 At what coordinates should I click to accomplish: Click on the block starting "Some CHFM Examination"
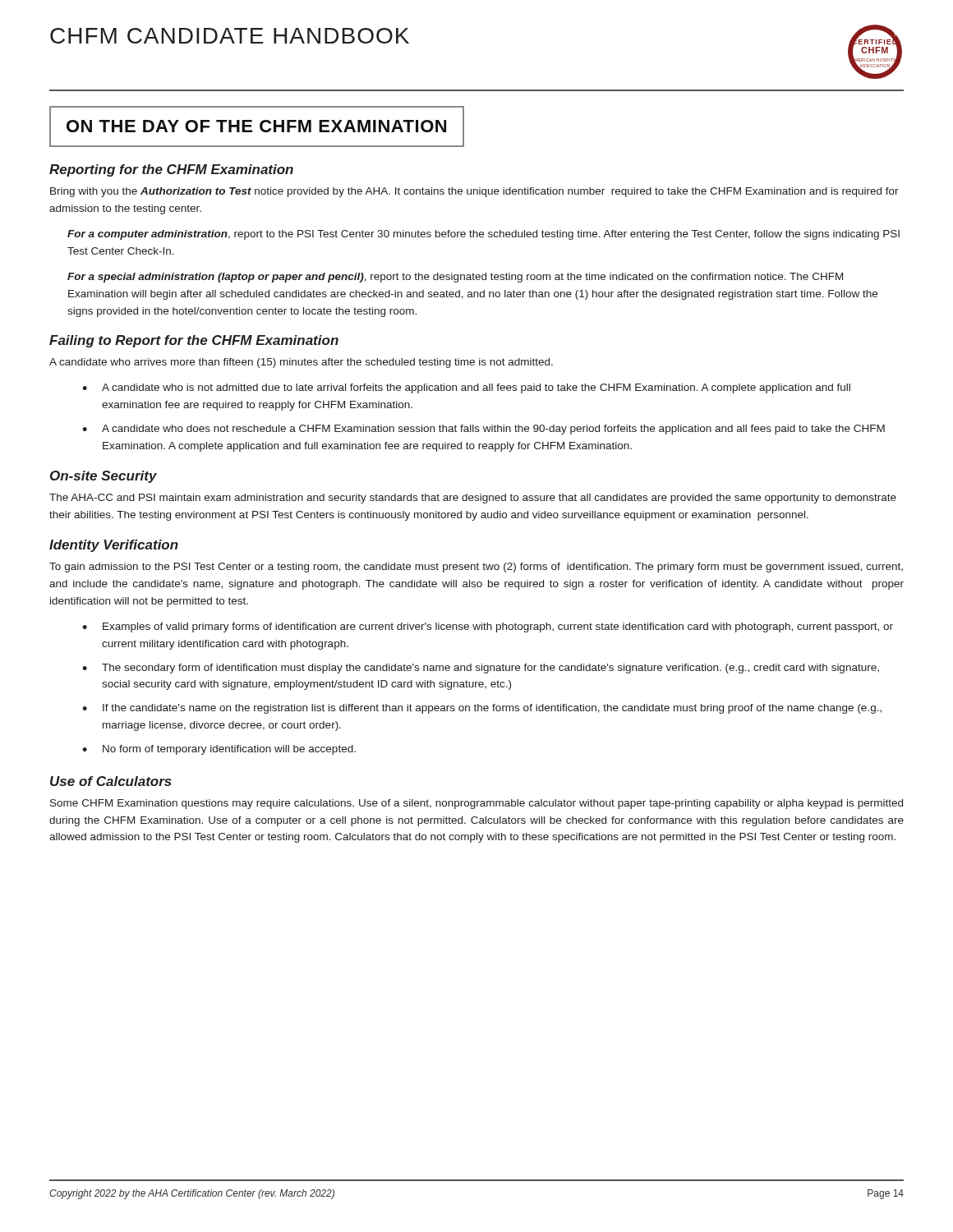click(476, 820)
